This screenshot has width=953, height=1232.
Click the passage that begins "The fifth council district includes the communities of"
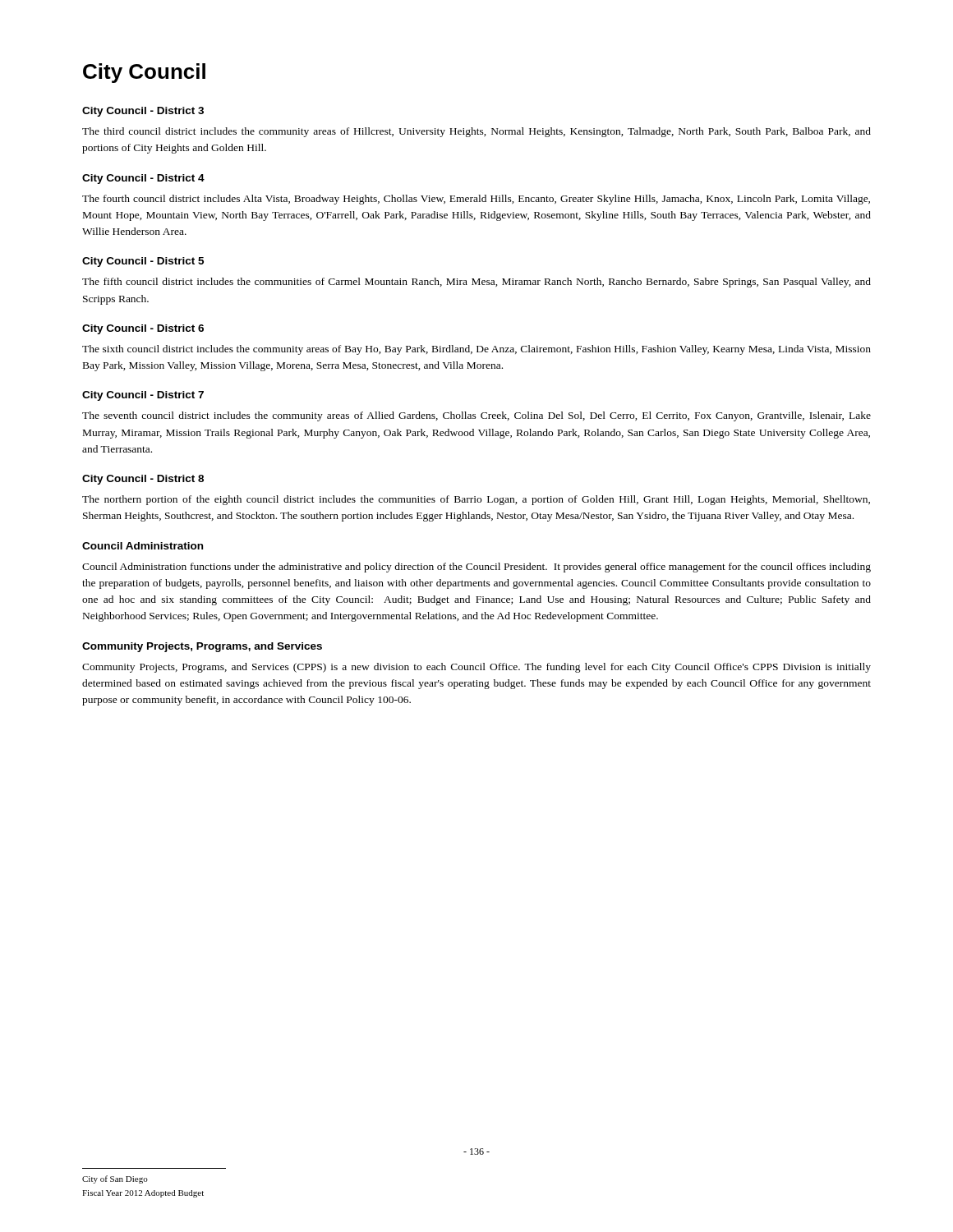pyautogui.click(x=476, y=290)
